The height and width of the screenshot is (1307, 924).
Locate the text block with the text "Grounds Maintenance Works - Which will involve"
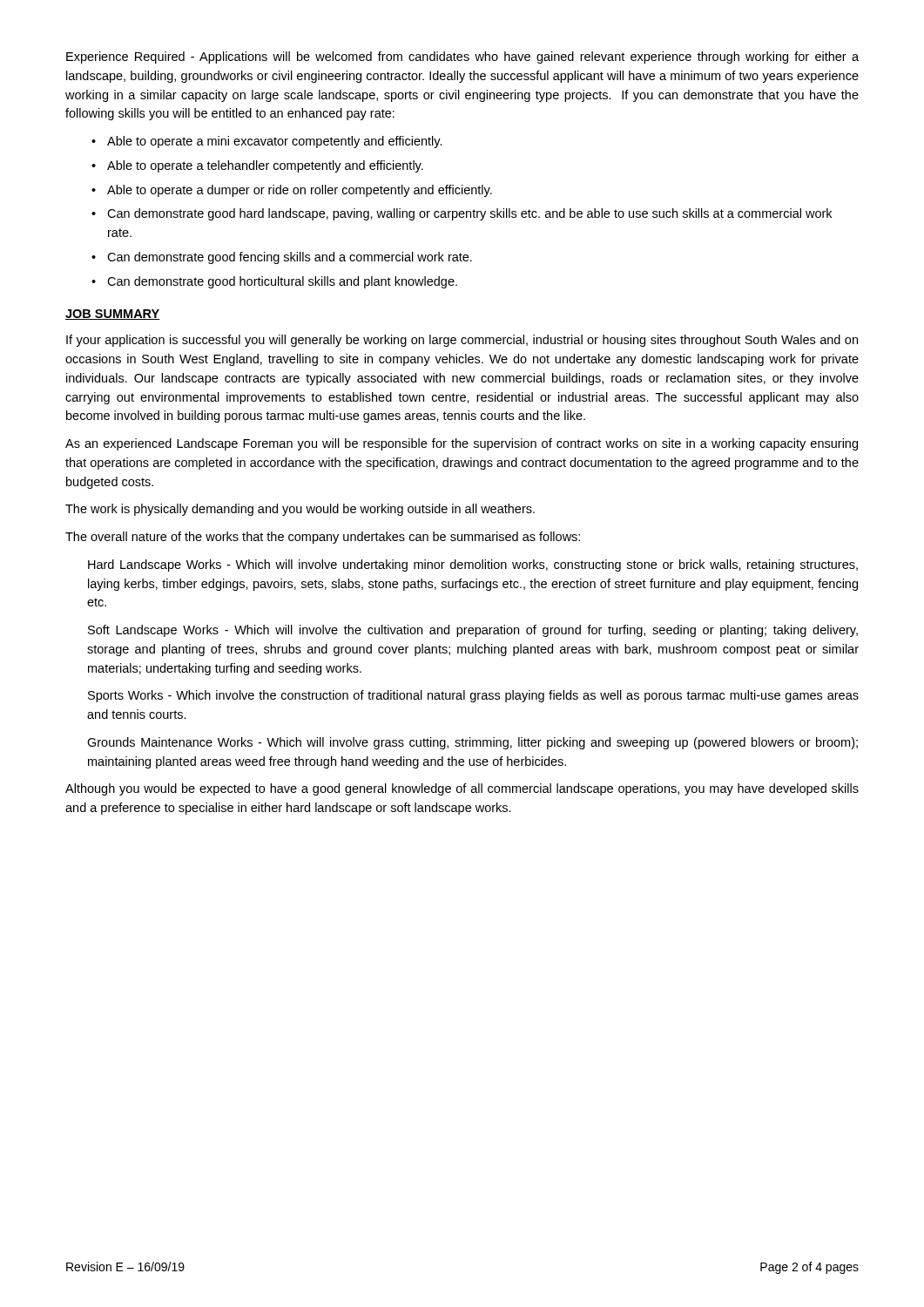point(473,752)
